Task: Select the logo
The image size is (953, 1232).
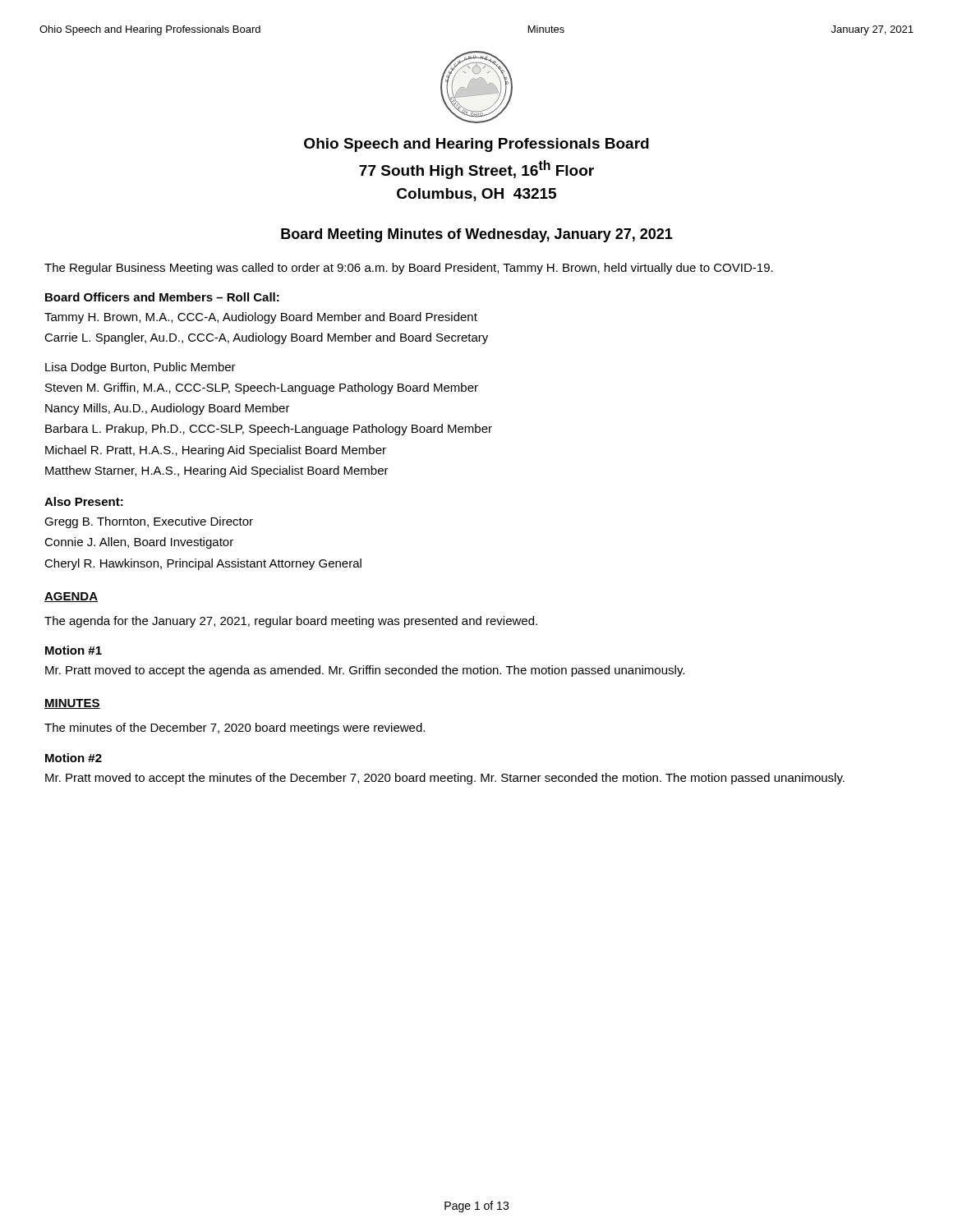Action: [476, 87]
